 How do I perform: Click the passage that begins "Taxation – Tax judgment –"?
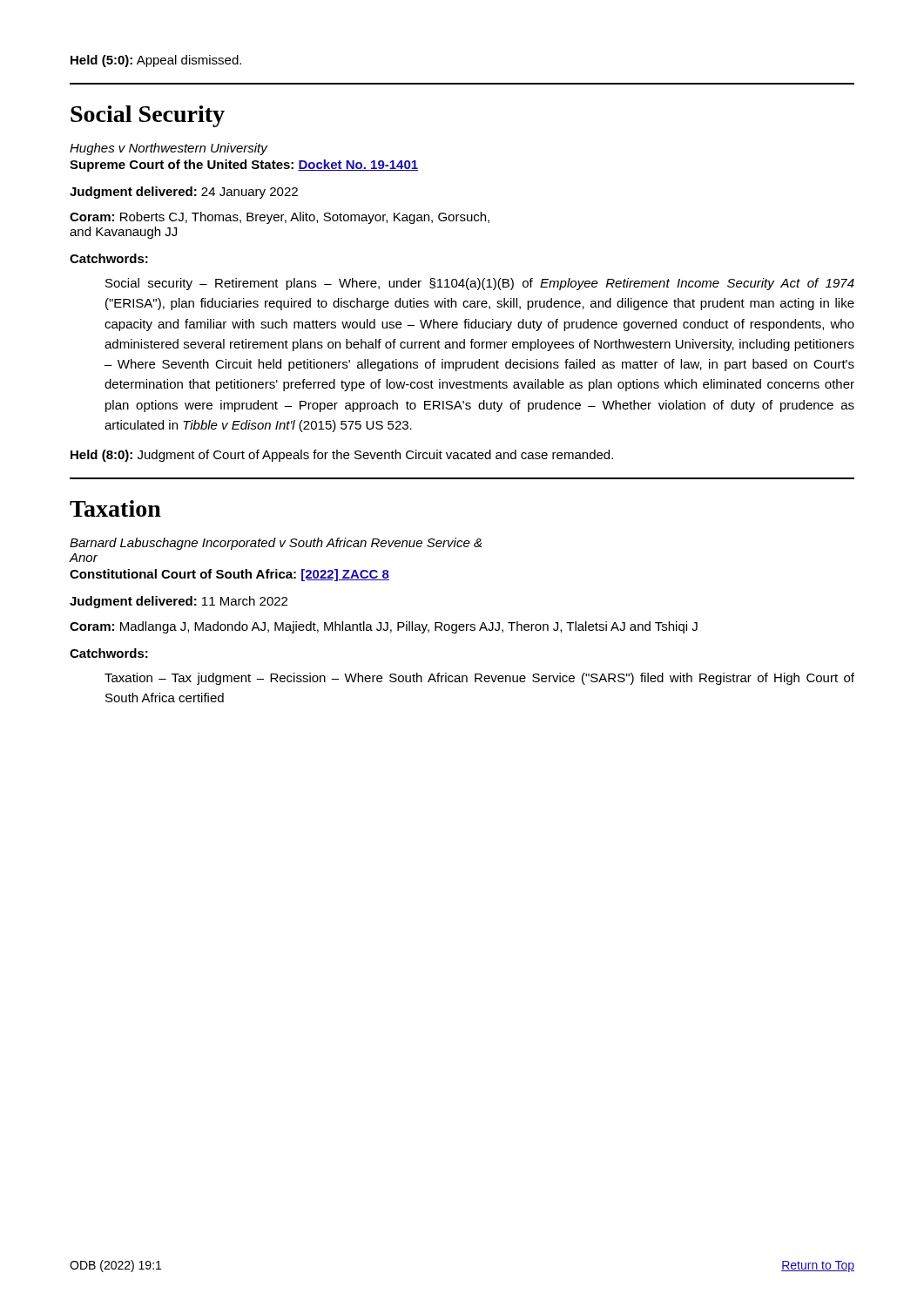coord(479,688)
